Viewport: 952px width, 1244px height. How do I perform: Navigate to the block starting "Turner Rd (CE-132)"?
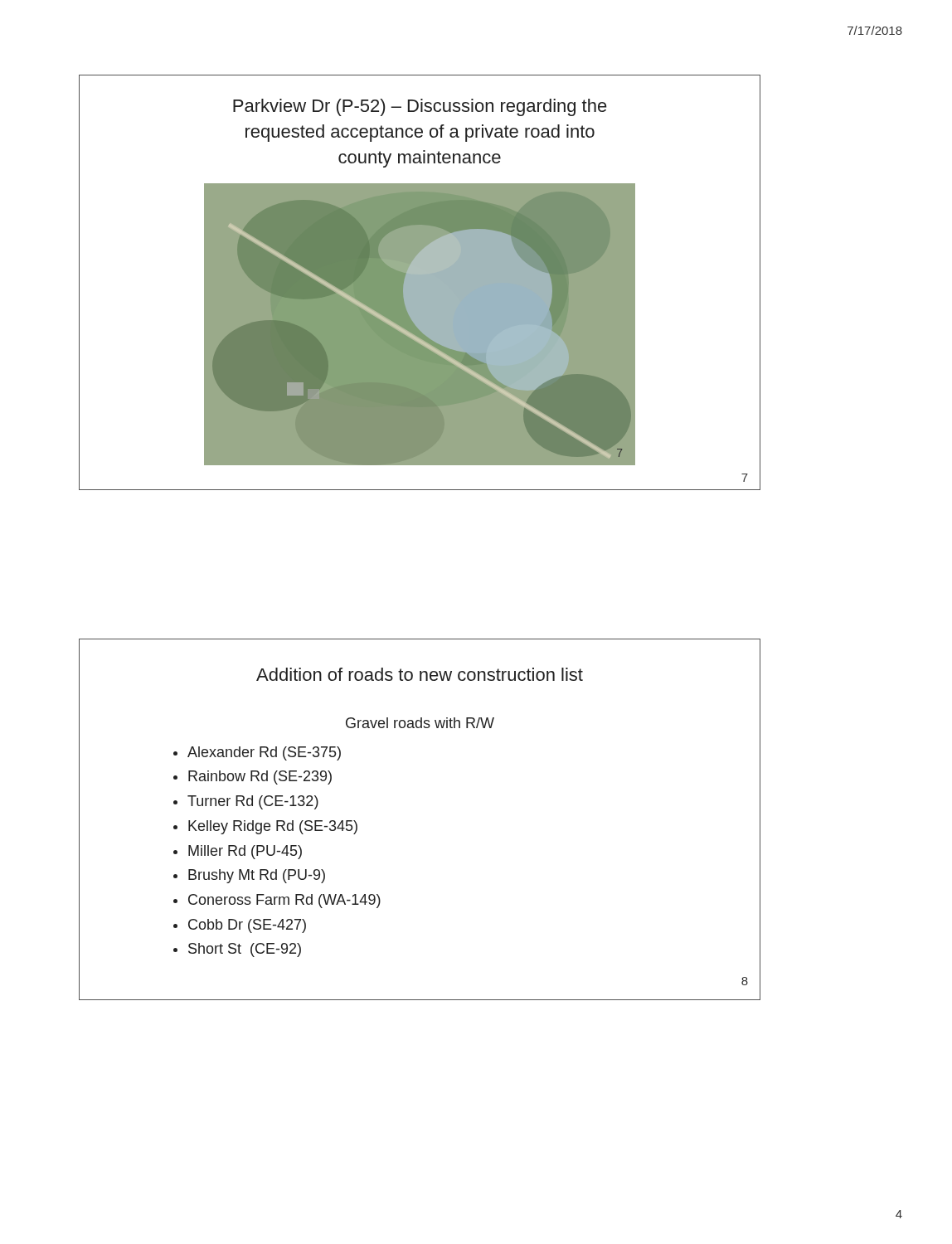(x=253, y=801)
